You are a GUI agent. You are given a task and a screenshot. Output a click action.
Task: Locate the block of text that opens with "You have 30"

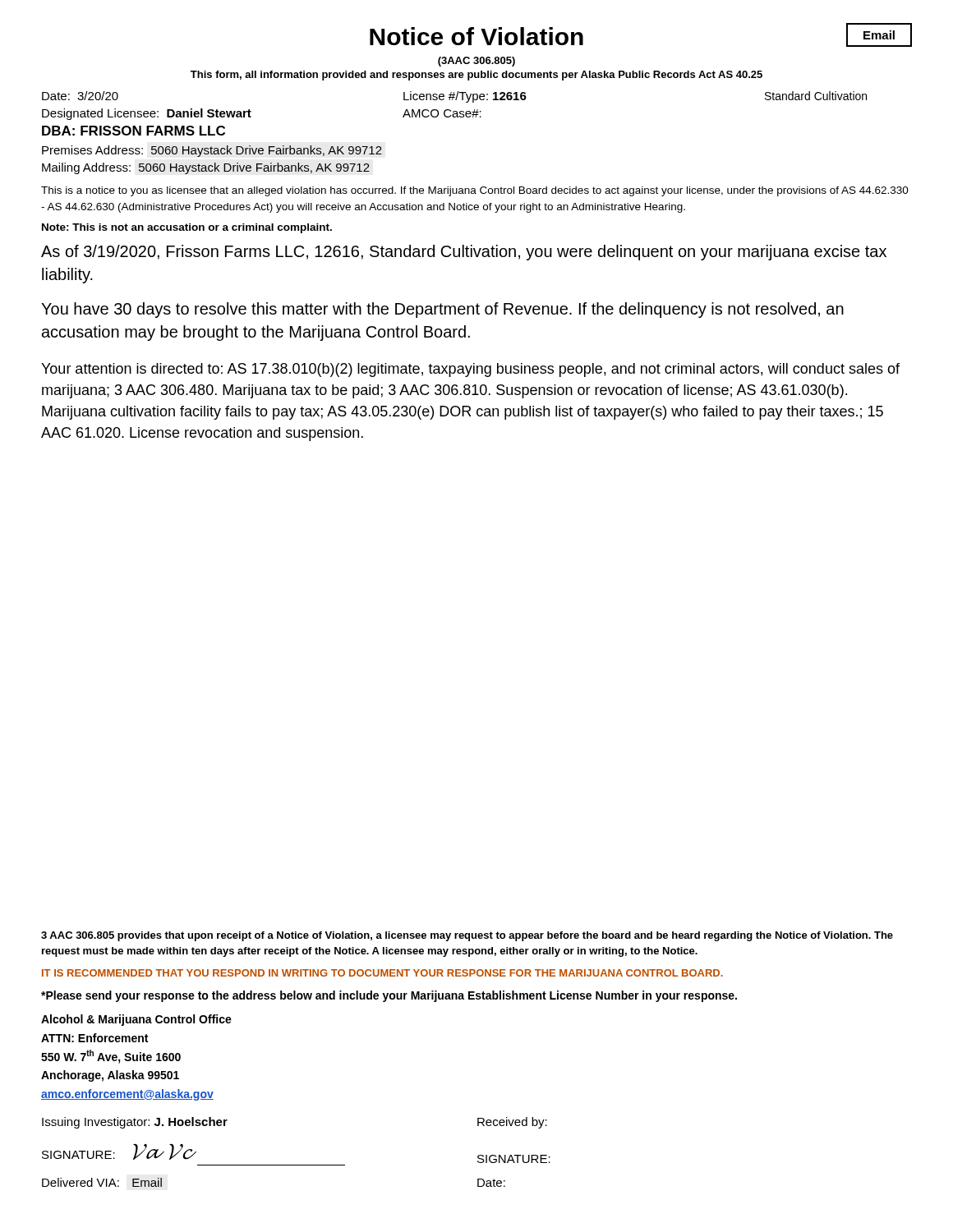[443, 320]
